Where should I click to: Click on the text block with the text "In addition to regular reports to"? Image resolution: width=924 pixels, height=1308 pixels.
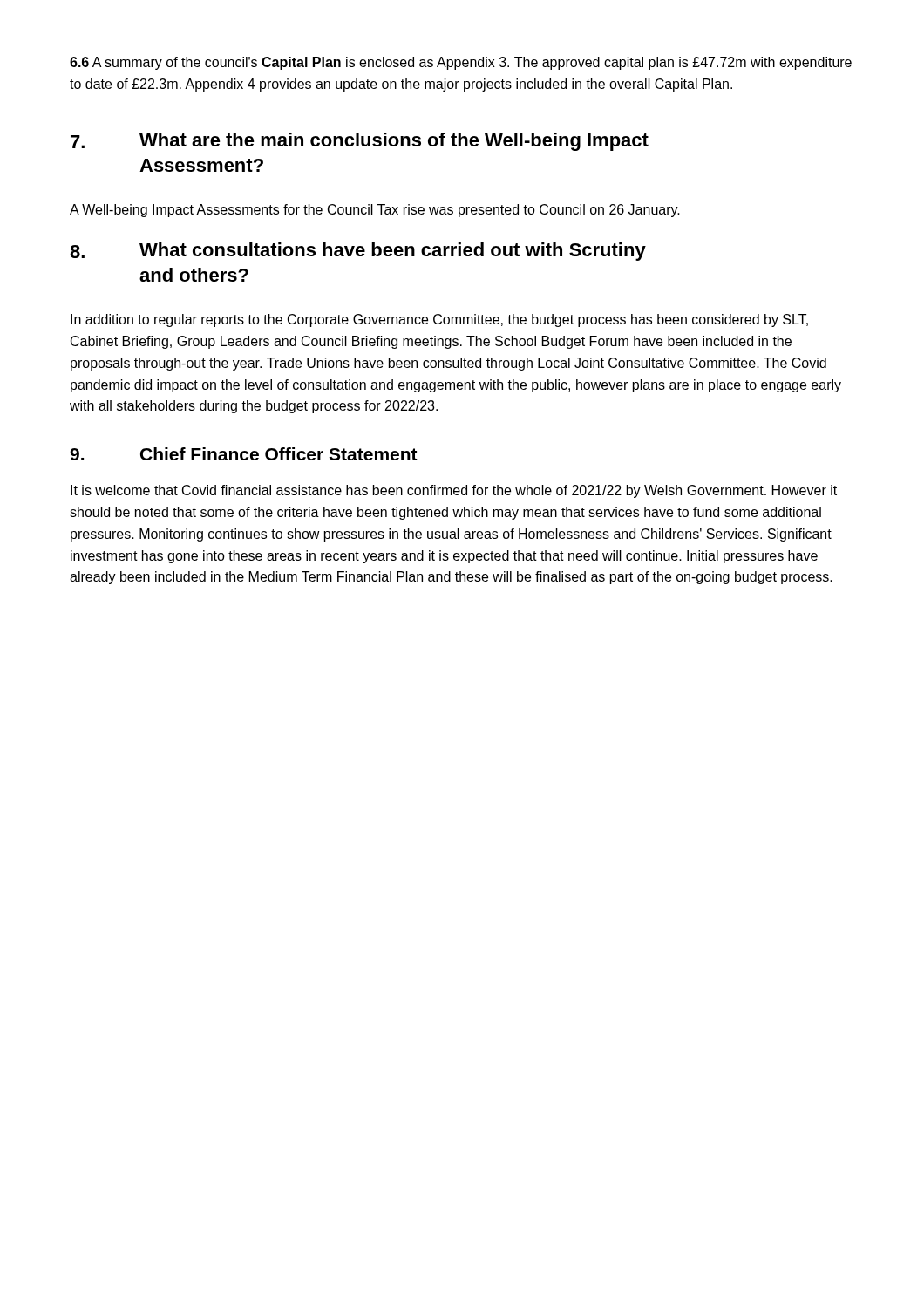pyautogui.click(x=455, y=363)
